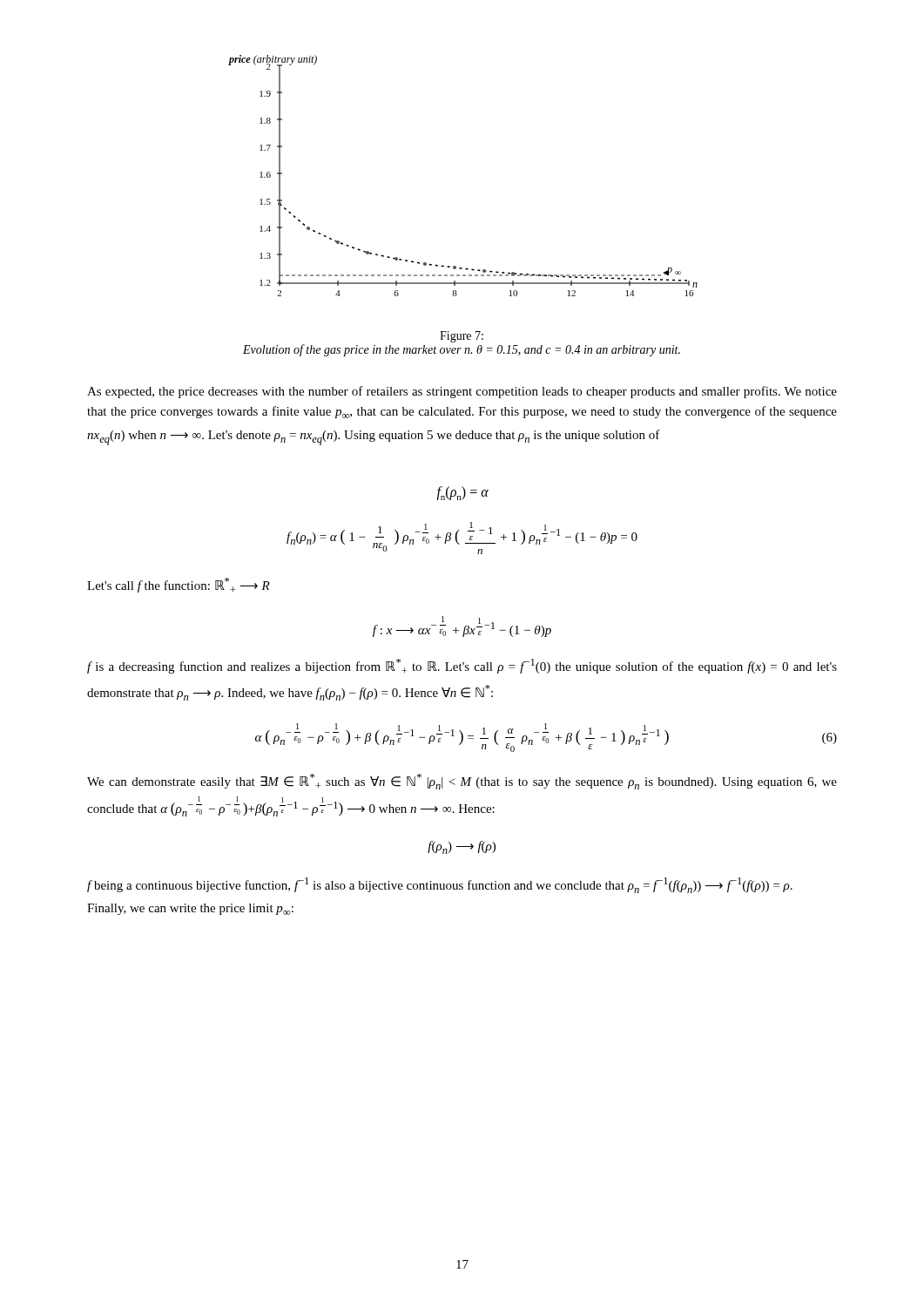Screen dimensions: 1307x924
Task: Click on the text block starting "fn(ρn) = α fn(ρn) = α ( 1"
Action: 462,511
